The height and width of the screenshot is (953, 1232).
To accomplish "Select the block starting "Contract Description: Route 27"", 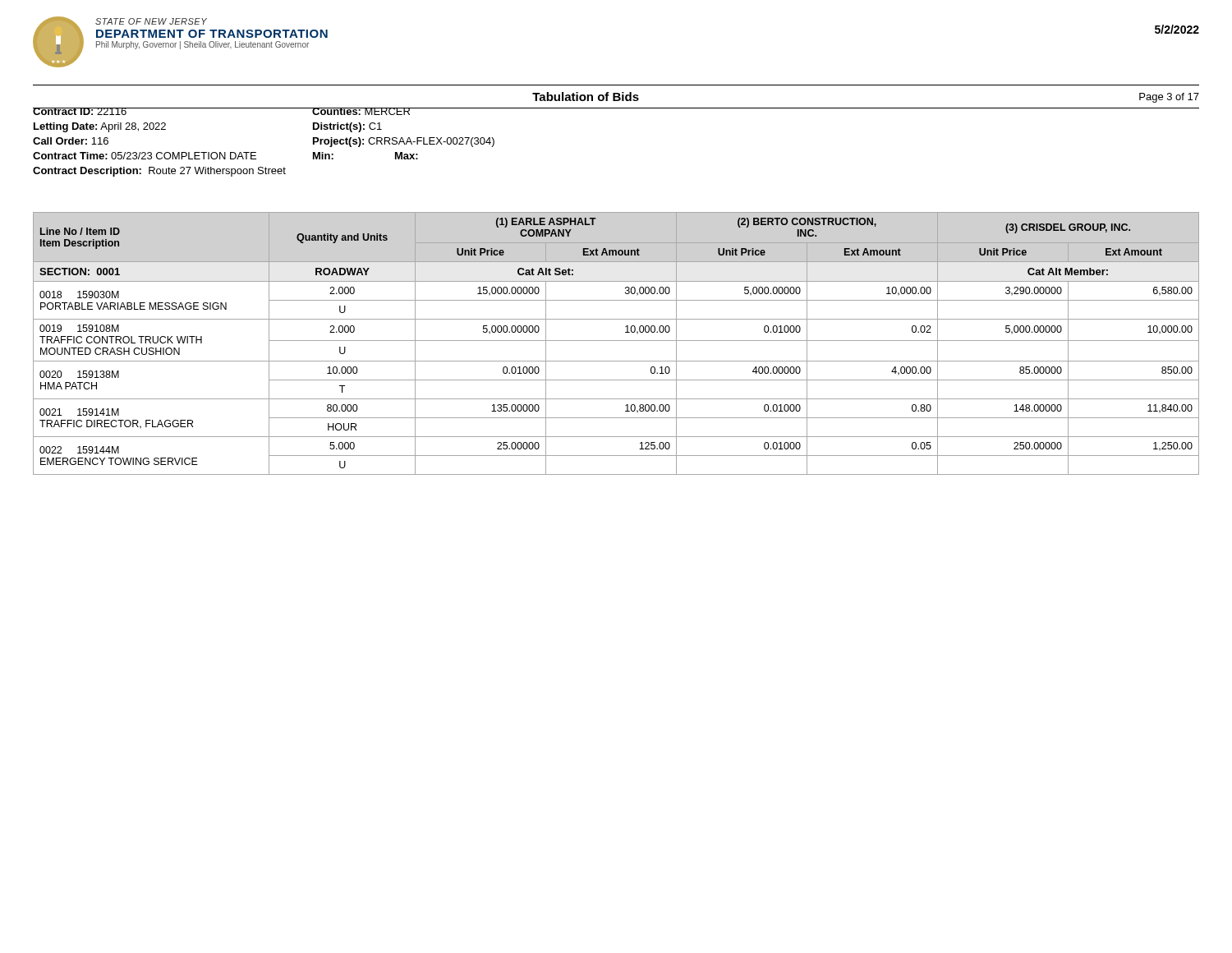I will click(159, 170).
